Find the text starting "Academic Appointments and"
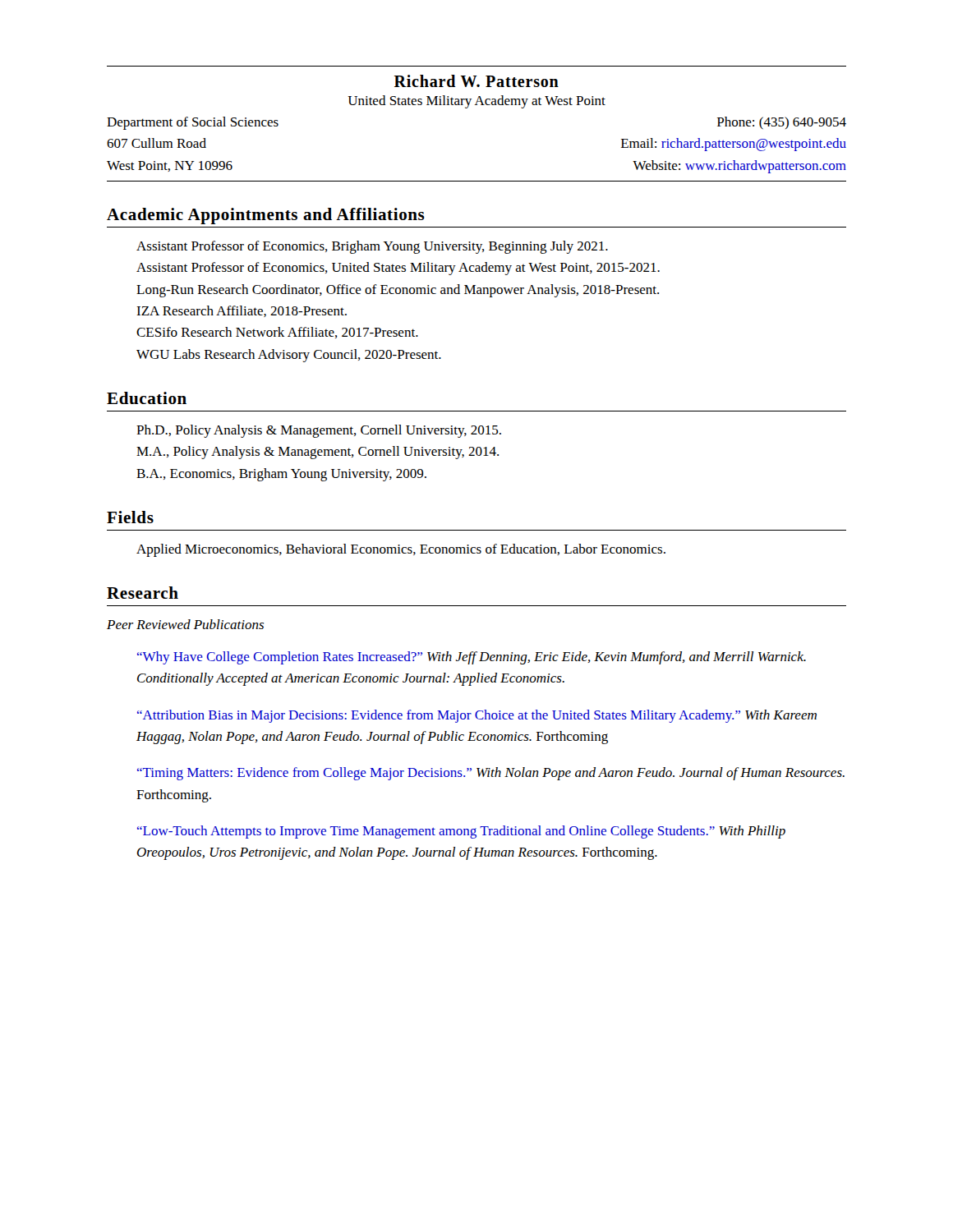Image resolution: width=953 pixels, height=1232 pixels. 266,214
